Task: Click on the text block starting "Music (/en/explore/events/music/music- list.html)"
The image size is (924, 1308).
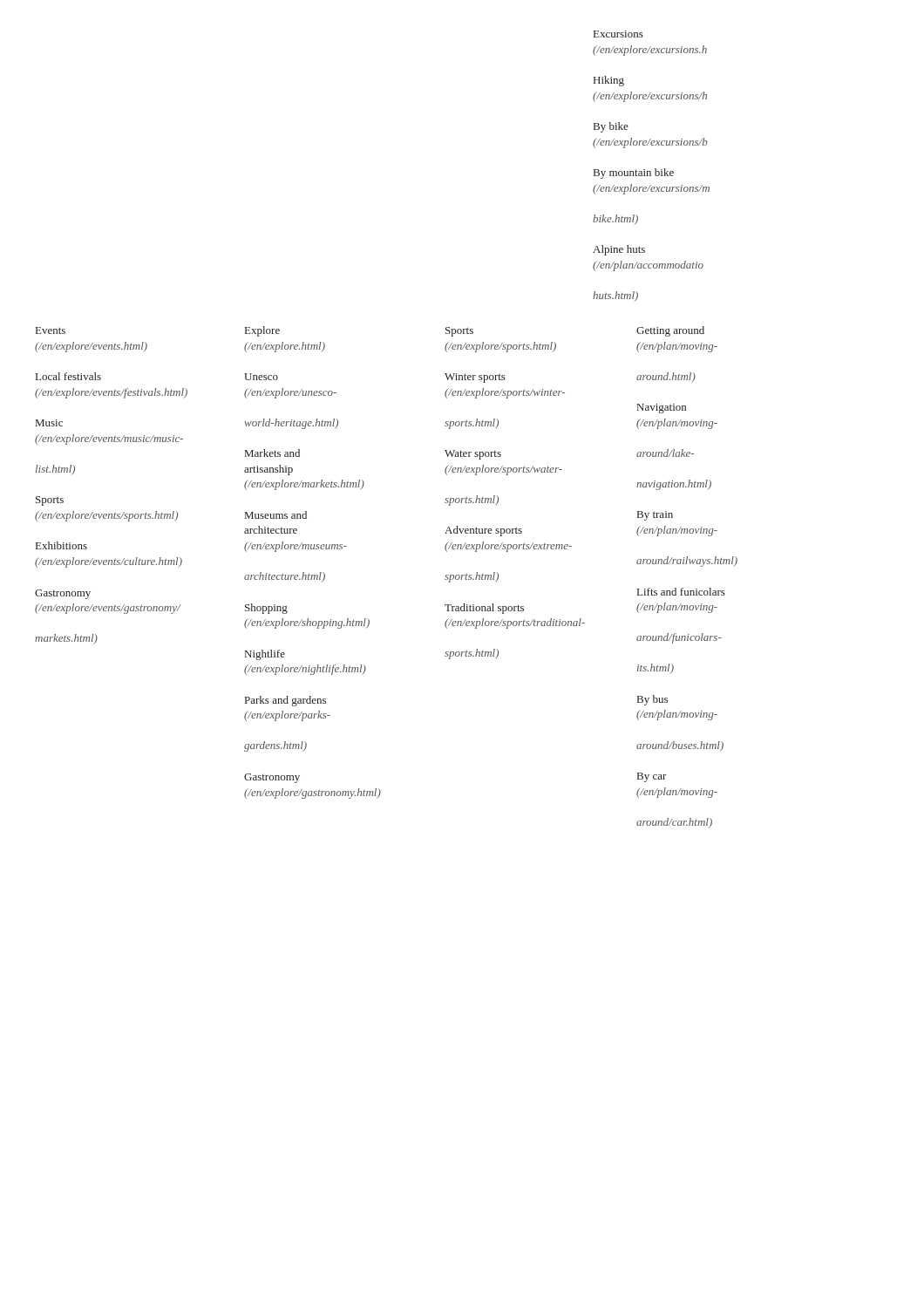Action: pyautogui.click(x=135, y=446)
